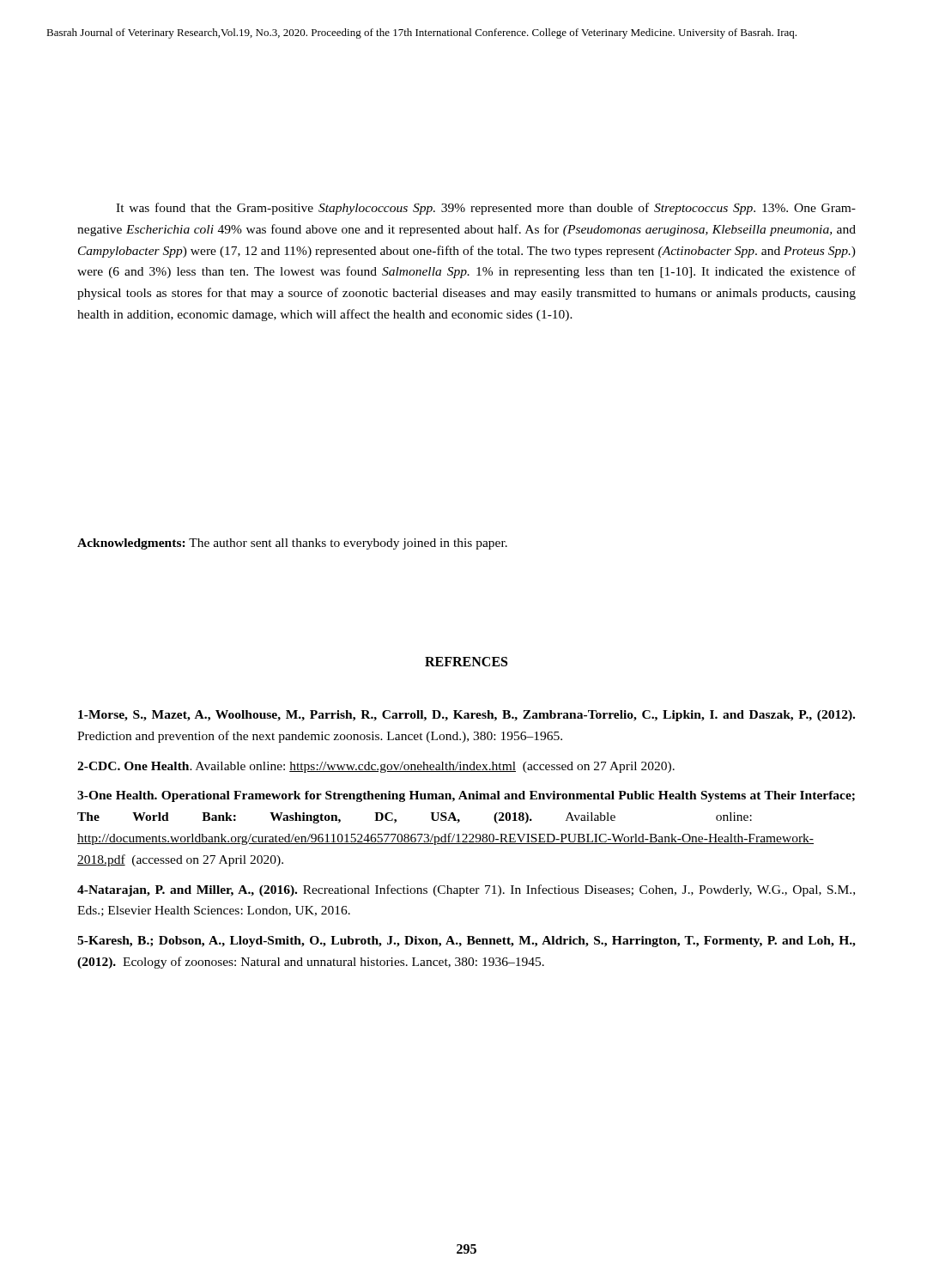Select a section header
933x1288 pixels.
(x=466, y=662)
